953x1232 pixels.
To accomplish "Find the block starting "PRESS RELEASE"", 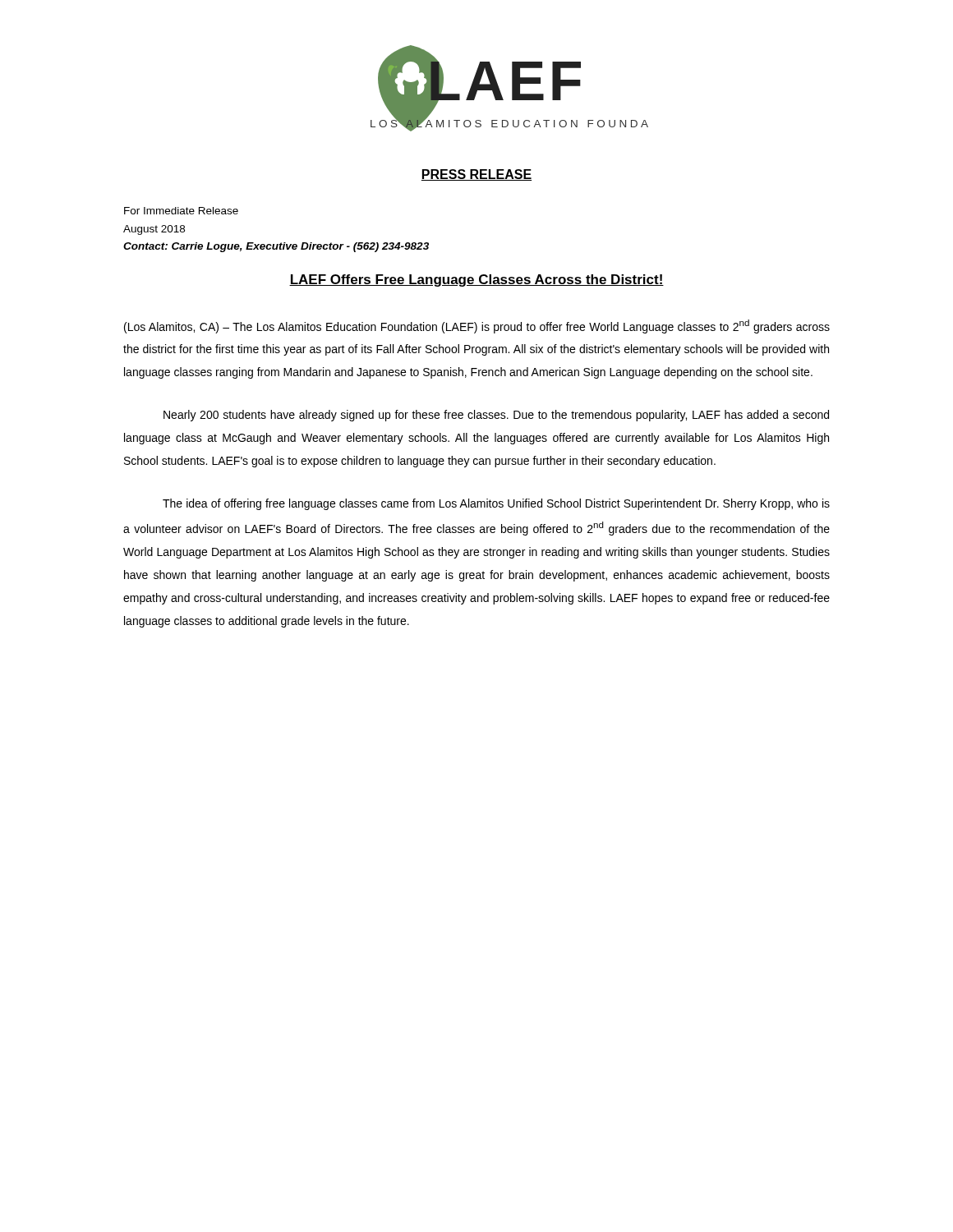I will point(476,175).
